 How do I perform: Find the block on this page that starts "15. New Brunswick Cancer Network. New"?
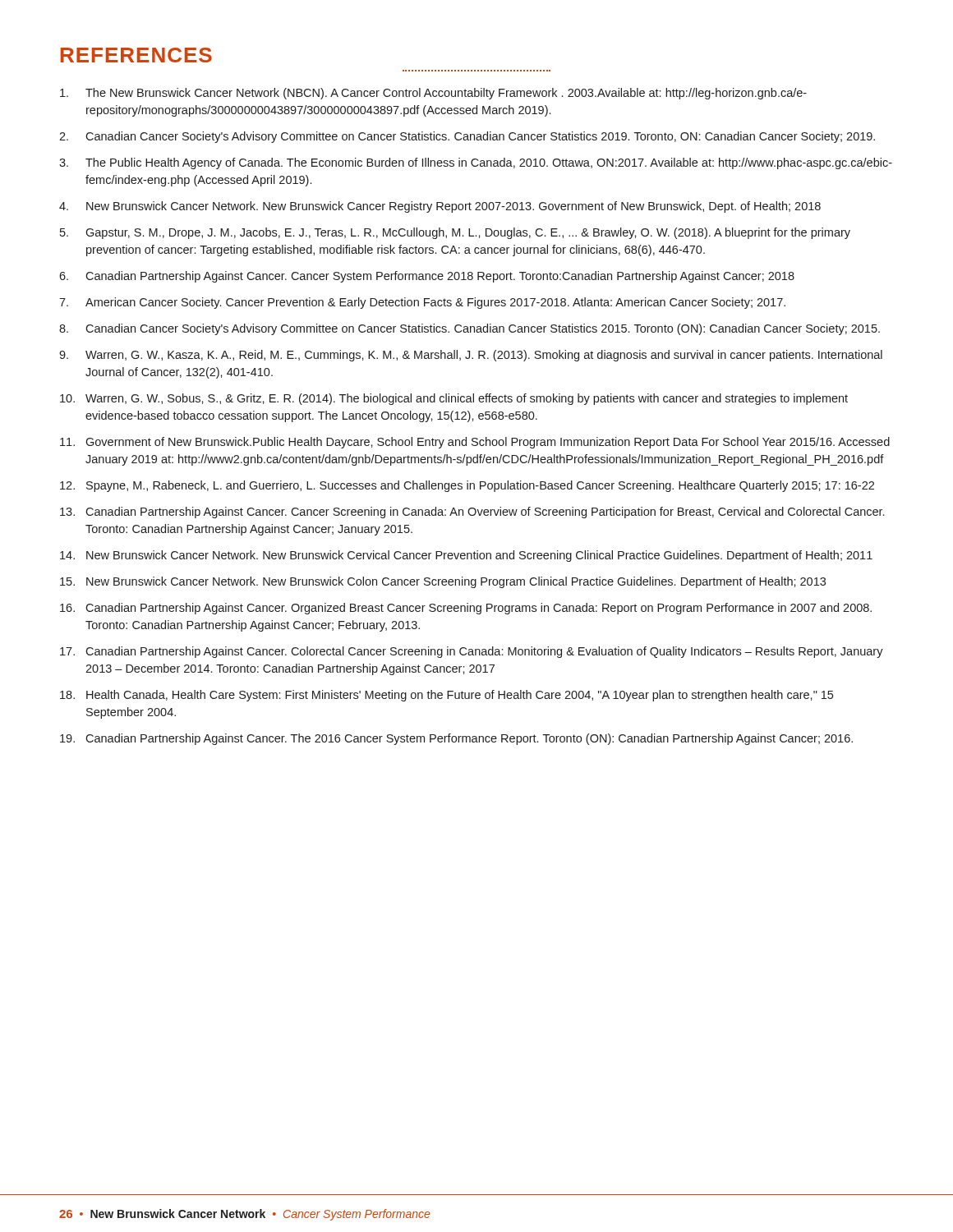click(x=476, y=582)
